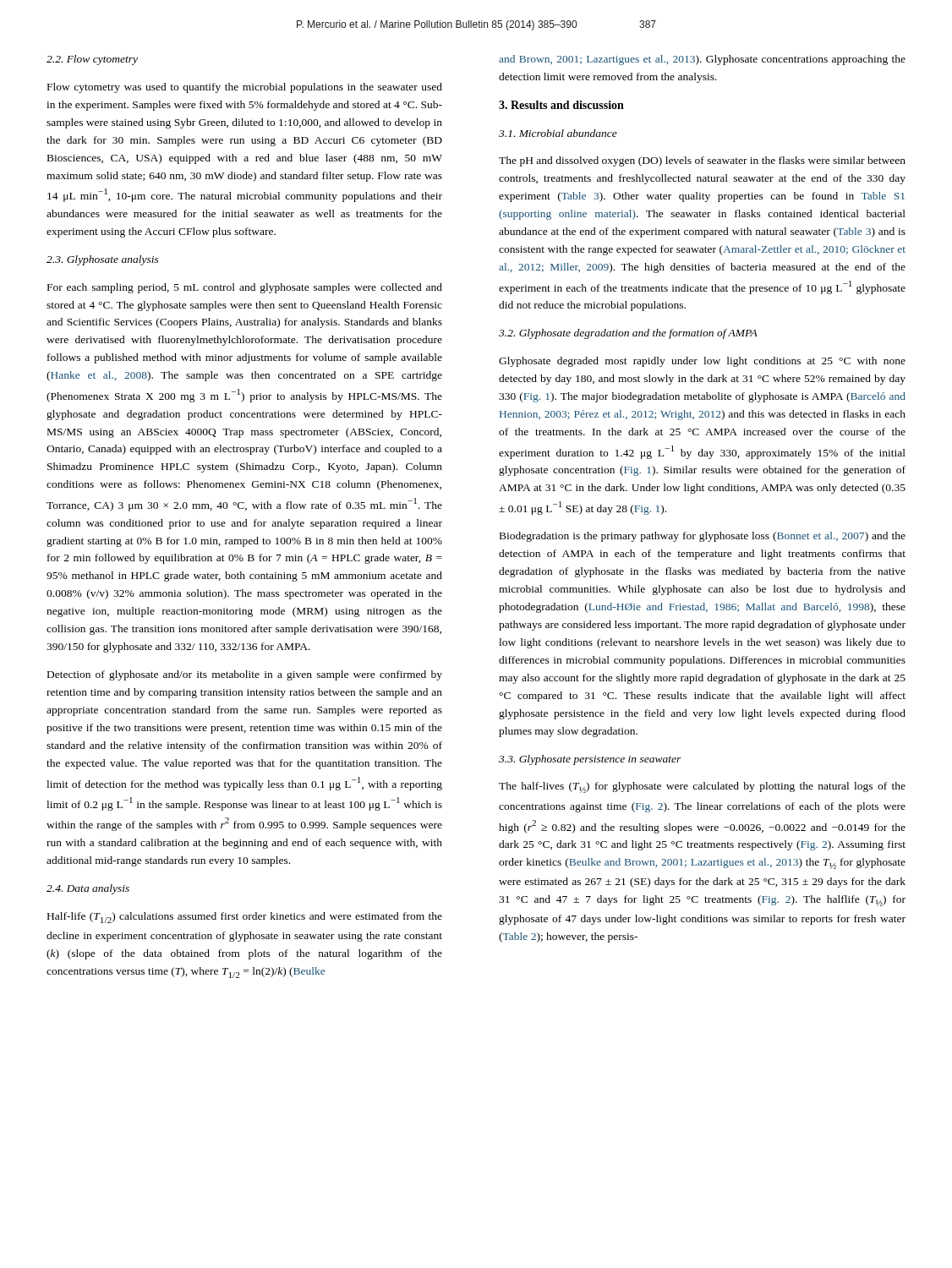The width and height of the screenshot is (952, 1268).
Task: Locate the block of text that opens with "The pH and dissolved"
Action: pos(702,234)
